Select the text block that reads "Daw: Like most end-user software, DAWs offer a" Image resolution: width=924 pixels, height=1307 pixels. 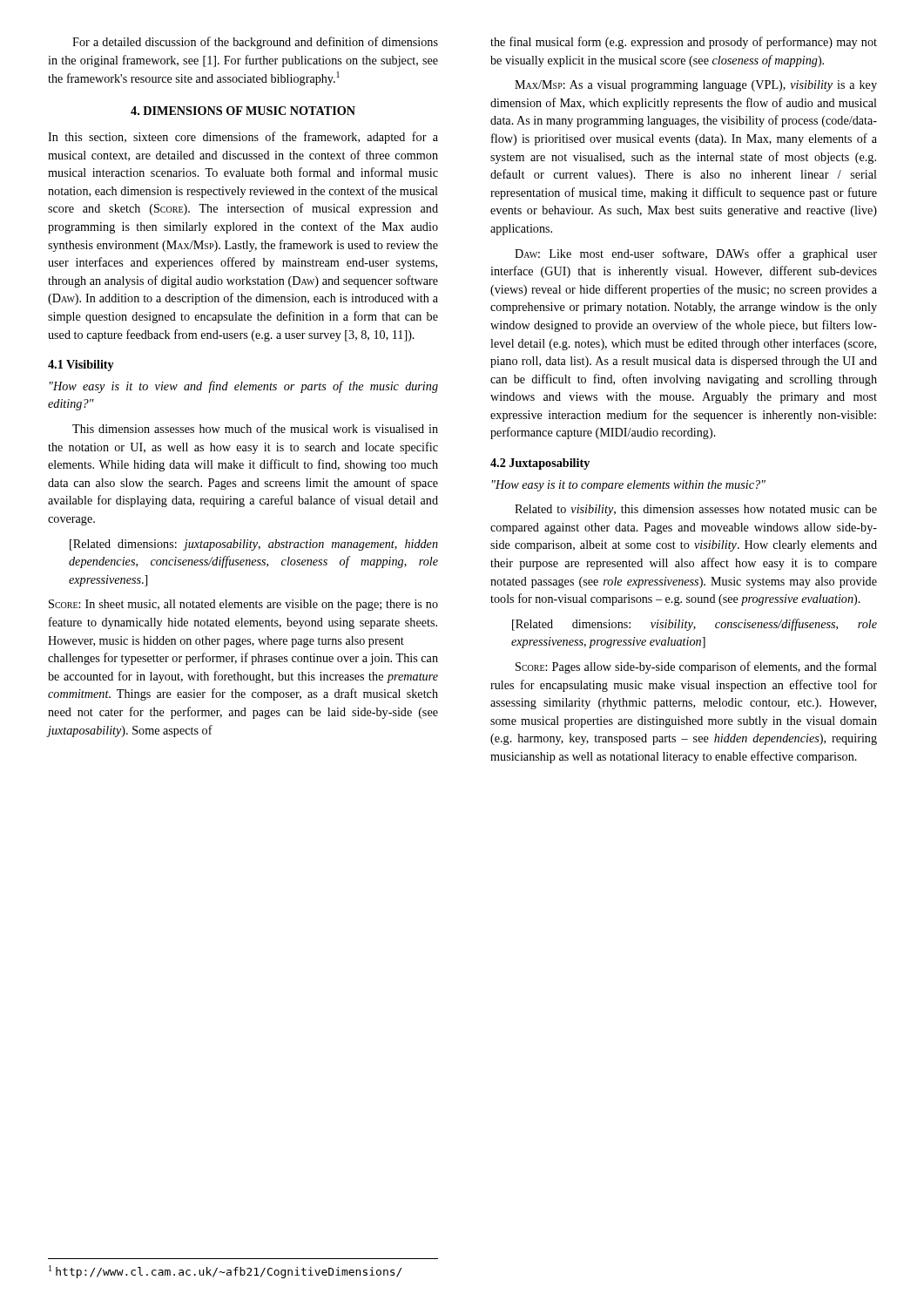point(684,343)
